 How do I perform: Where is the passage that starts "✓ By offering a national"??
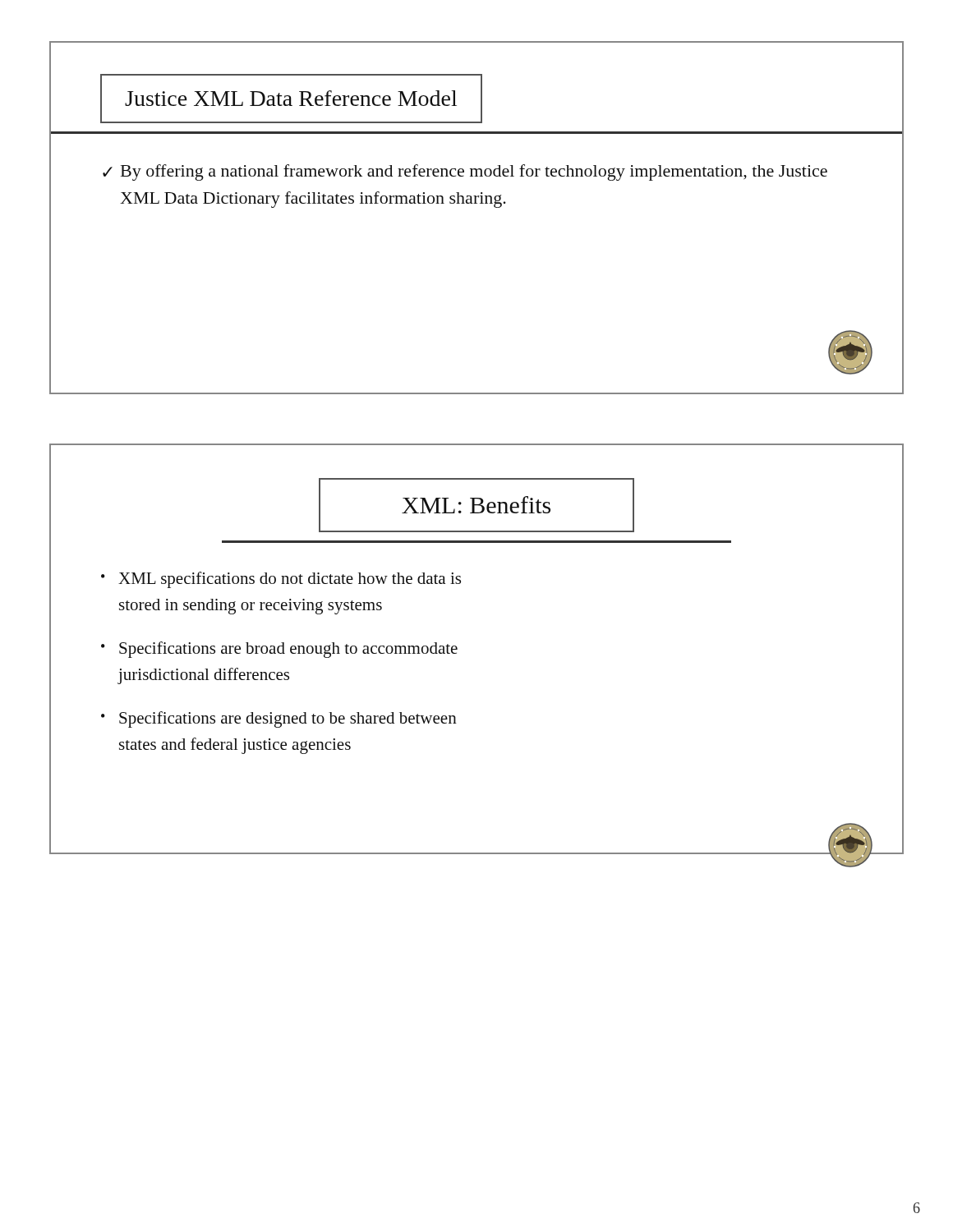pyautogui.click(x=476, y=184)
